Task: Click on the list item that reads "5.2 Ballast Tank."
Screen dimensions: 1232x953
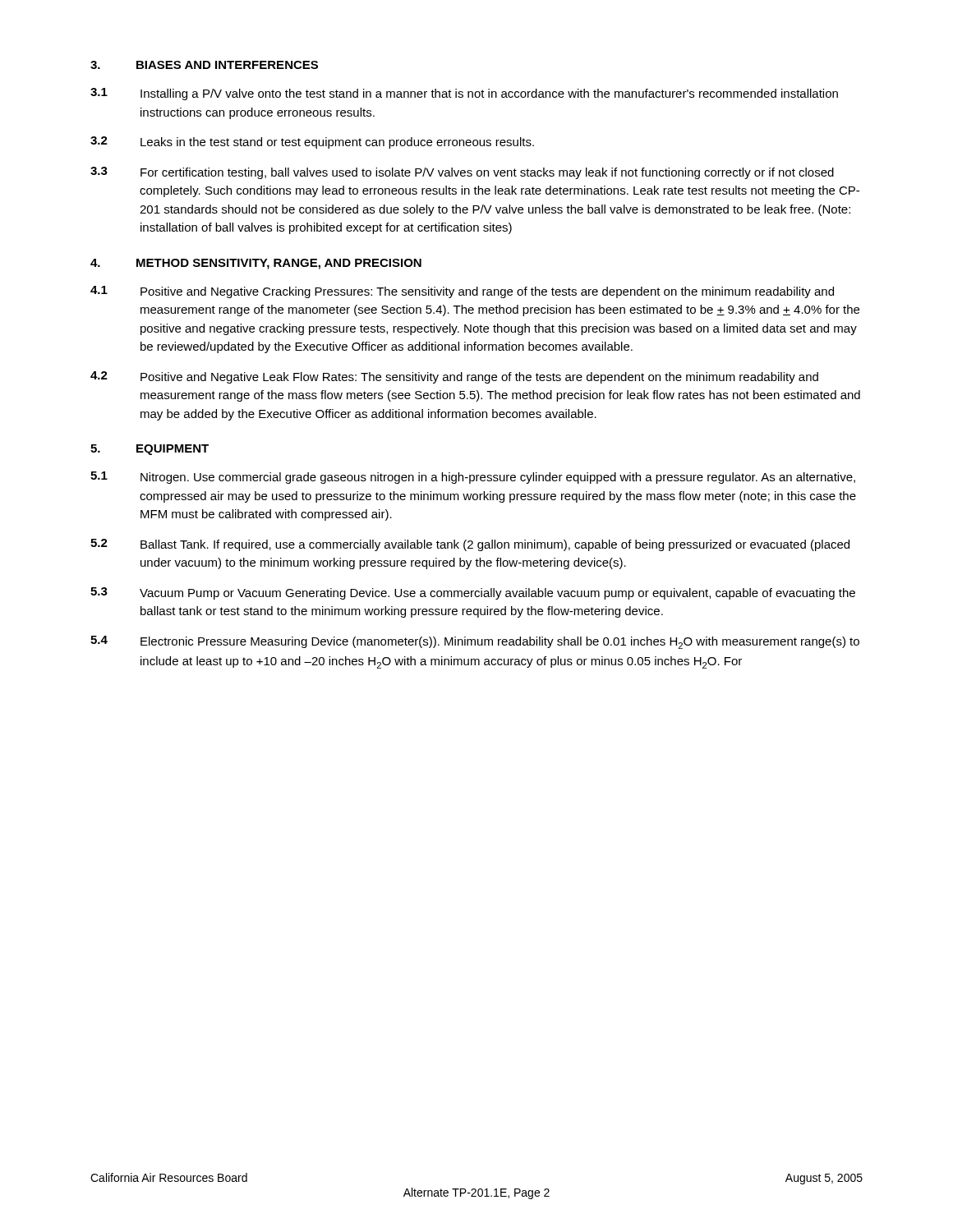Action: (476, 554)
